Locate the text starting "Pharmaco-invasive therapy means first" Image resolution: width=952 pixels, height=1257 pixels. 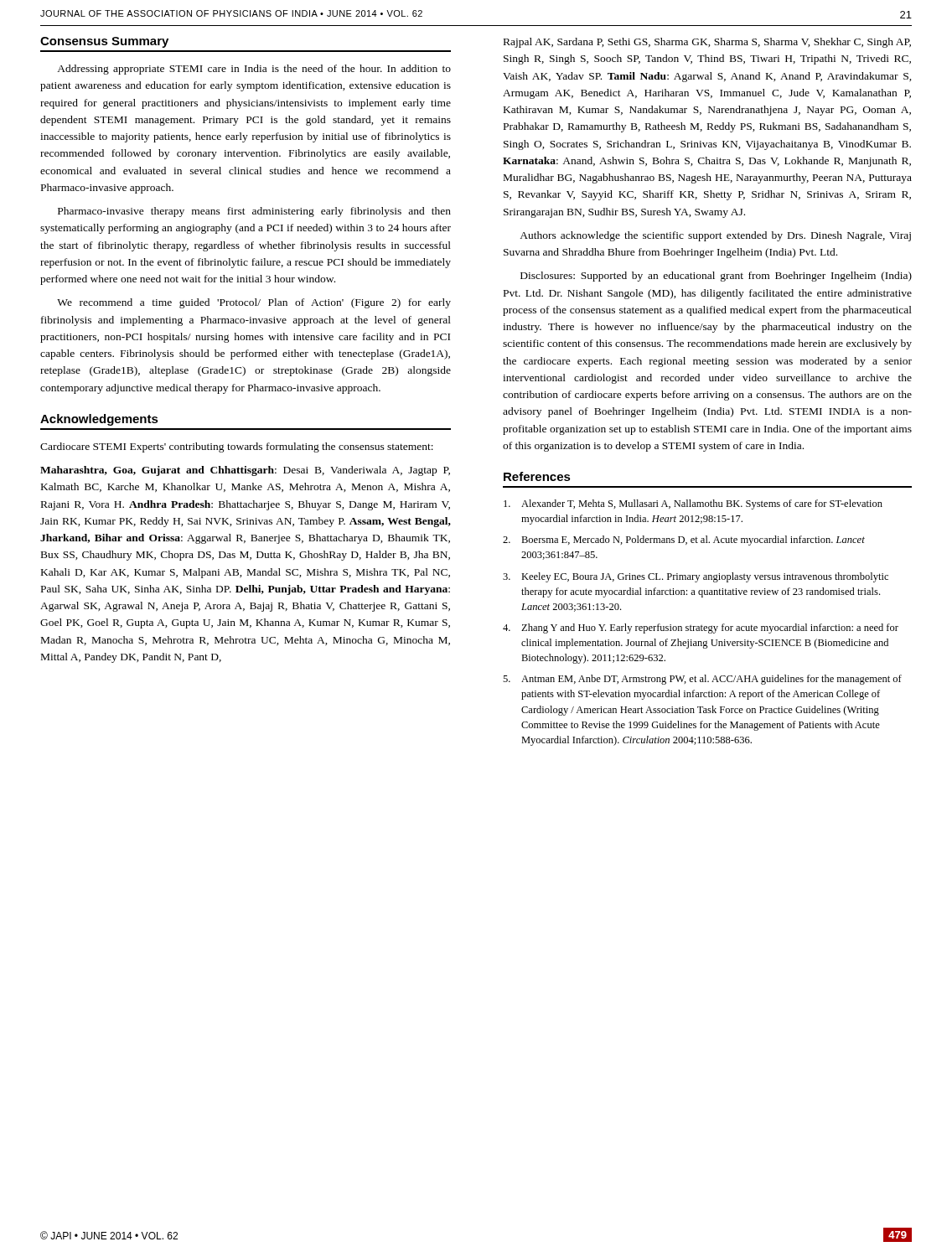point(246,245)
